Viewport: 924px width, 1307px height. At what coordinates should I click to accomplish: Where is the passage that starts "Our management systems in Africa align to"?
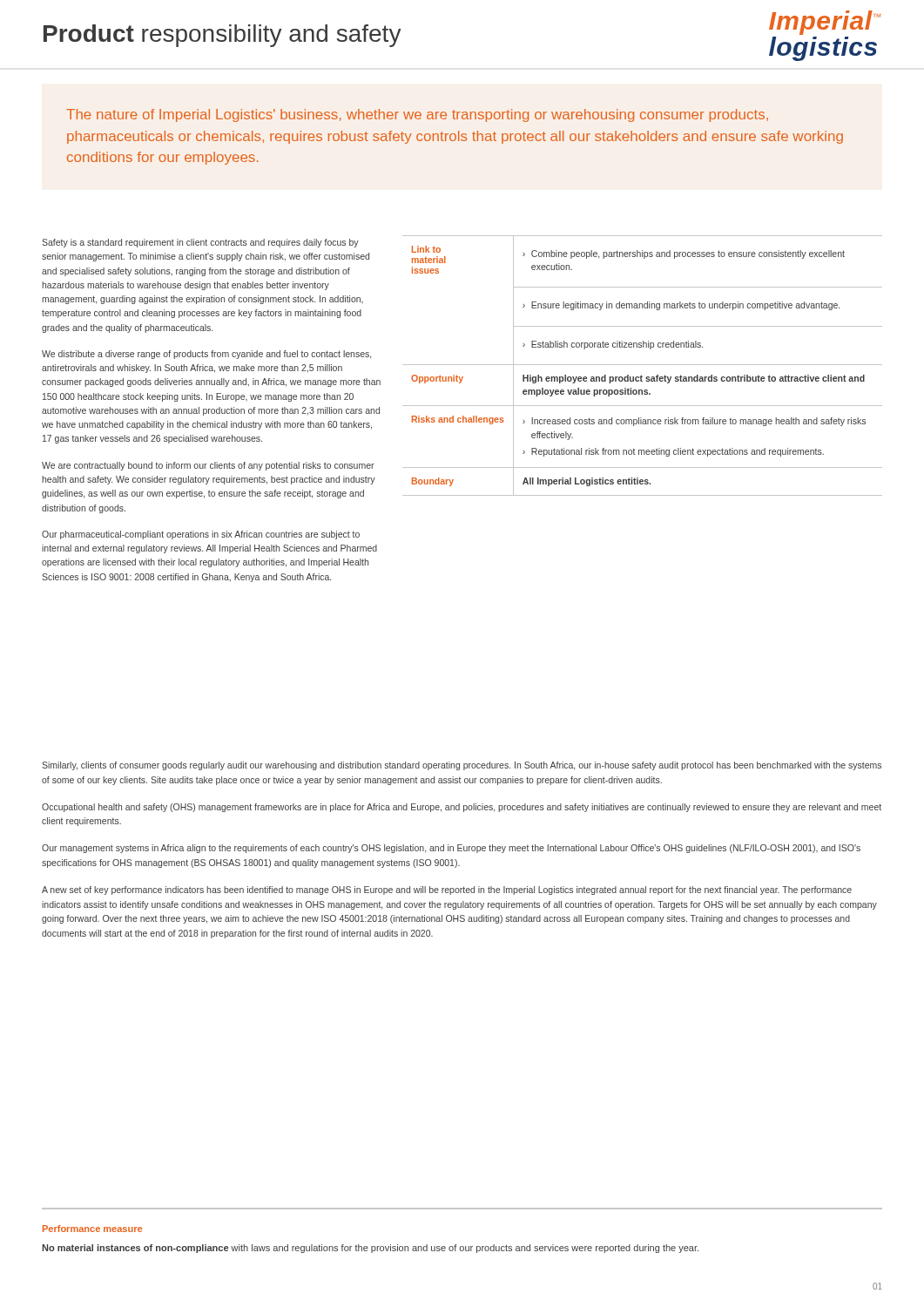tap(462, 856)
